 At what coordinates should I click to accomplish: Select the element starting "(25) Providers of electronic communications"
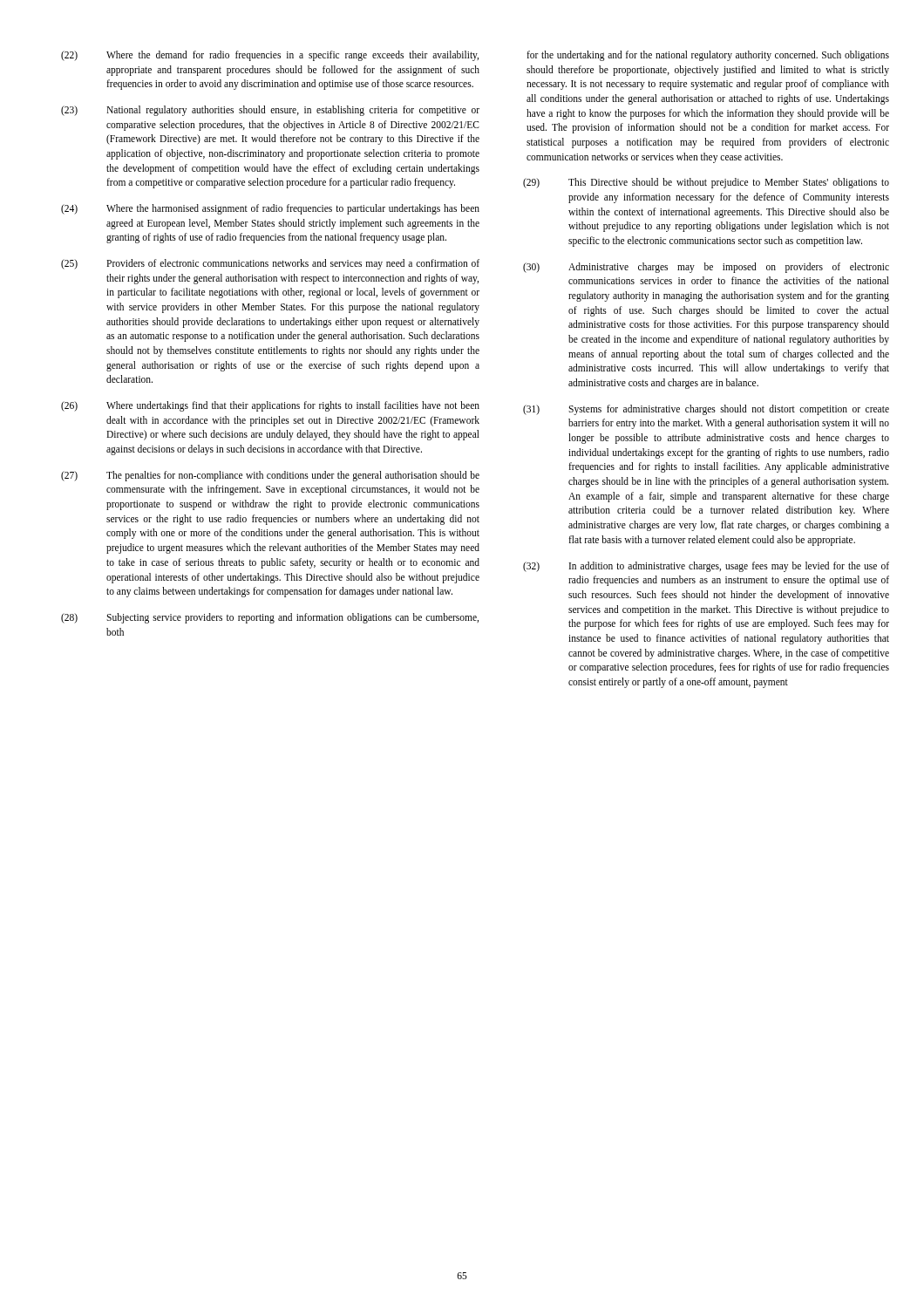[270, 322]
